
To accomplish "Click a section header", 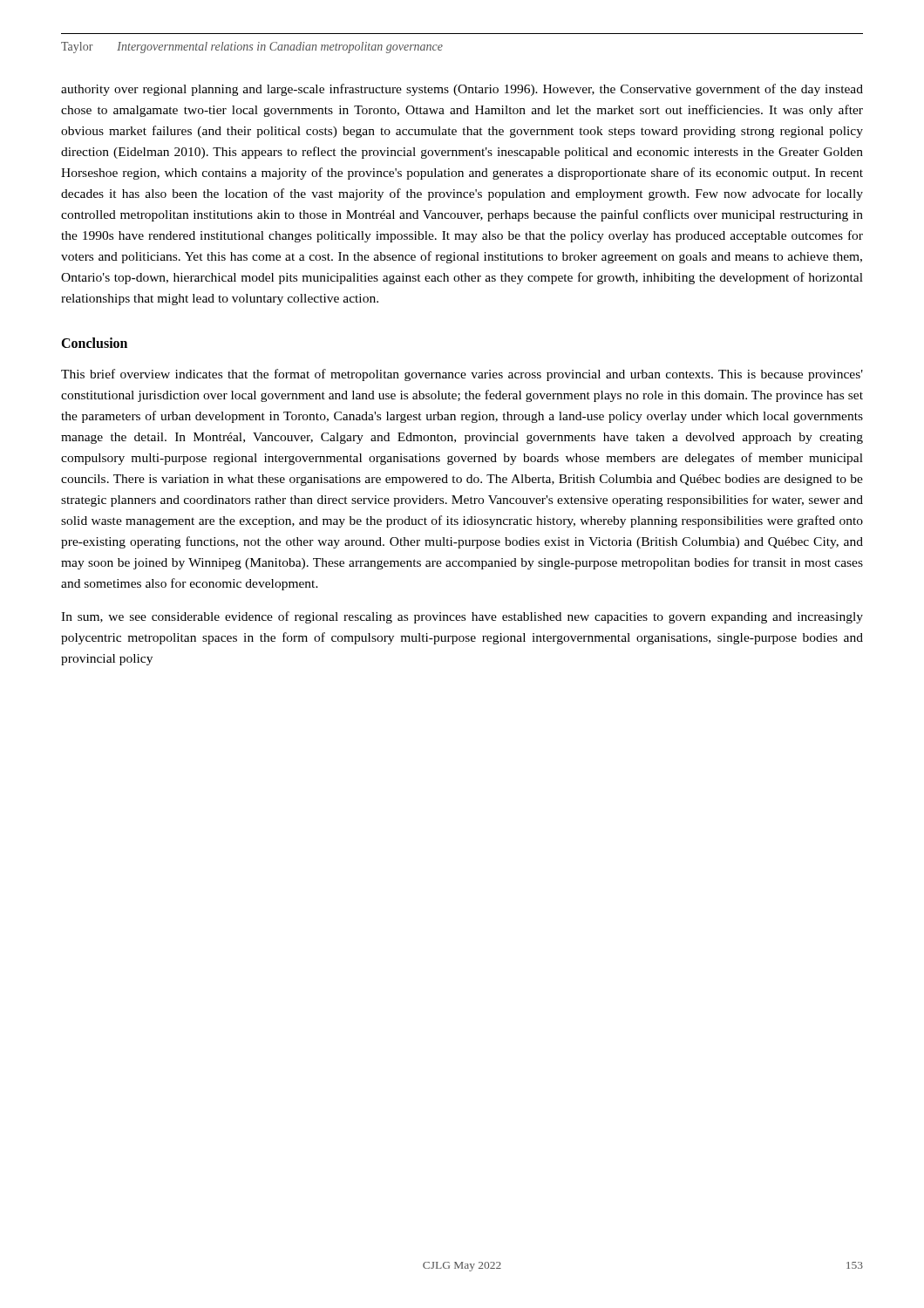I will (x=462, y=344).
